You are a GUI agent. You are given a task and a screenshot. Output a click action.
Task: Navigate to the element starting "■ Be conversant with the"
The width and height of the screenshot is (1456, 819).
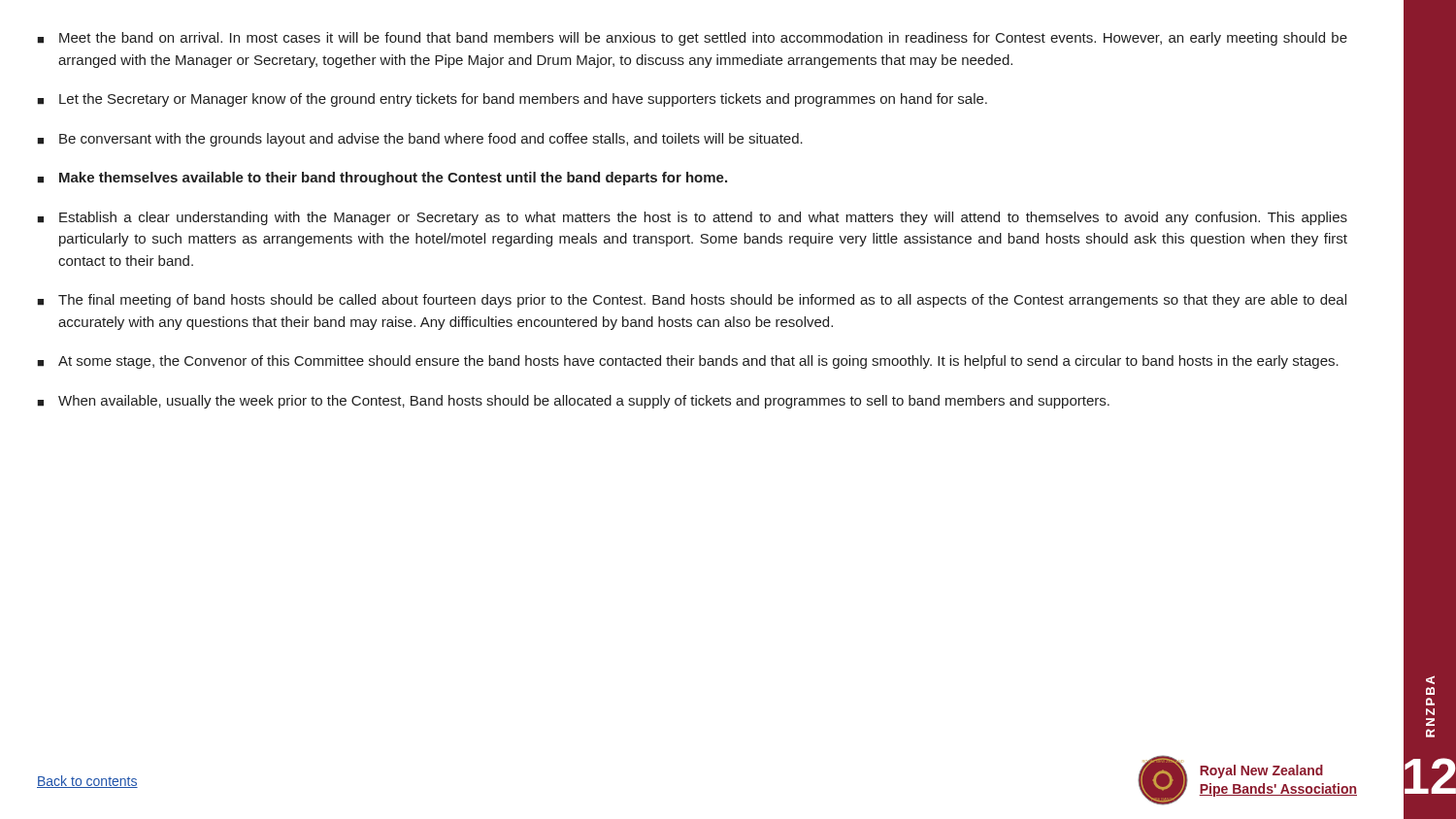click(x=692, y=139)
